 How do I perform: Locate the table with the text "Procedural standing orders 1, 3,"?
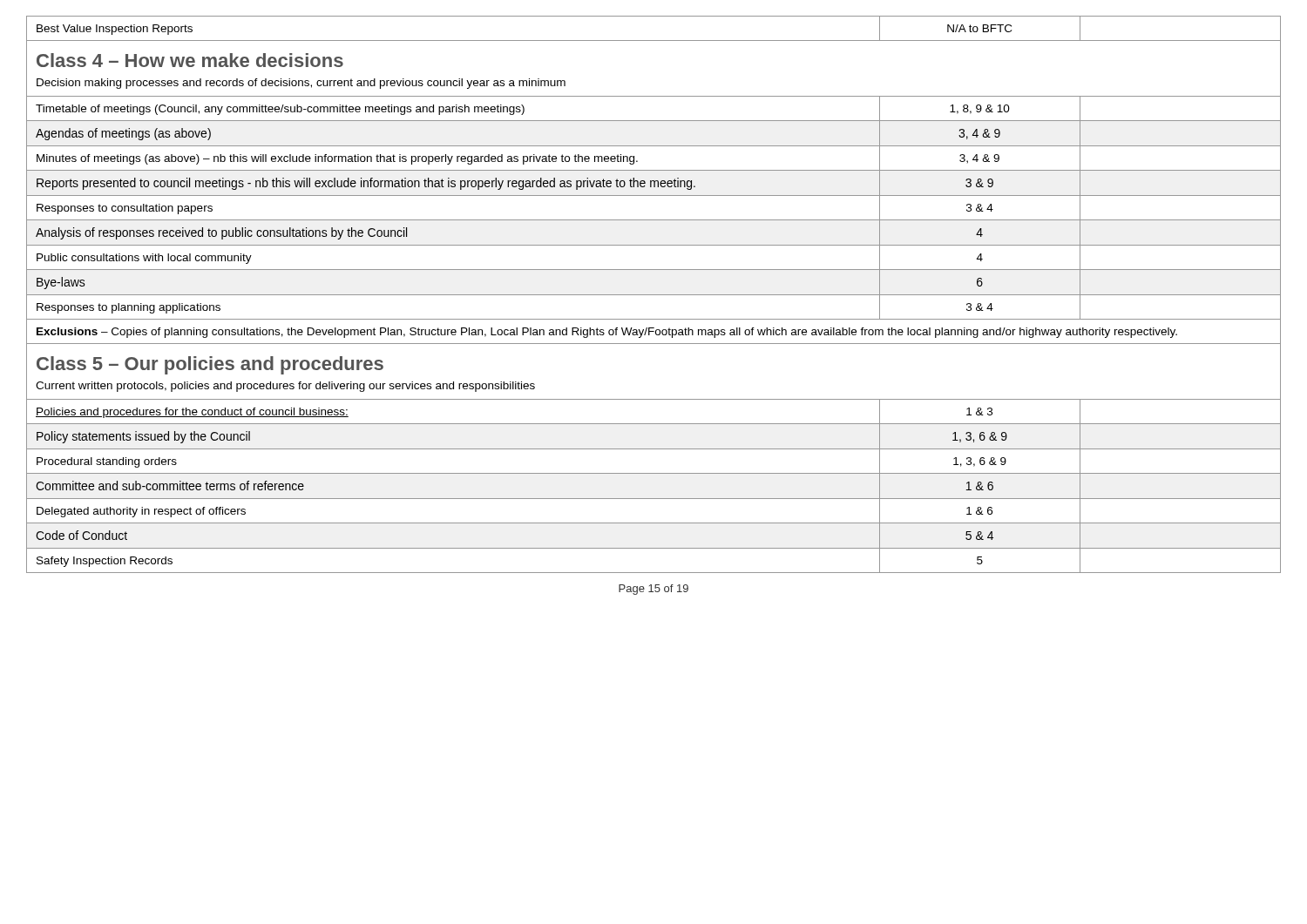pyautogui.click(x=654, y=461)
